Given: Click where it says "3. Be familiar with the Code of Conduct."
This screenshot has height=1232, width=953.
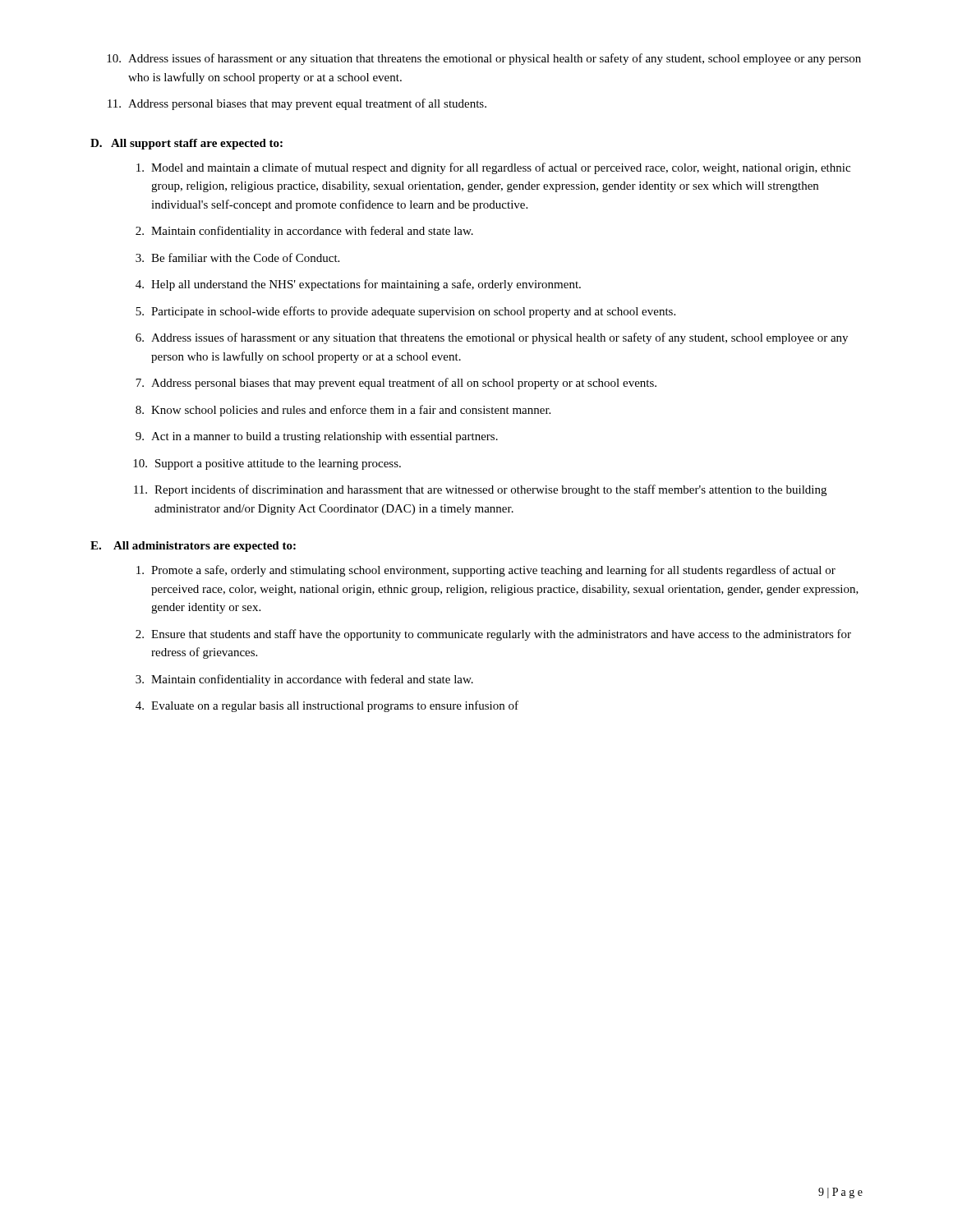Looking at the screenshot, I should point(237,257).
